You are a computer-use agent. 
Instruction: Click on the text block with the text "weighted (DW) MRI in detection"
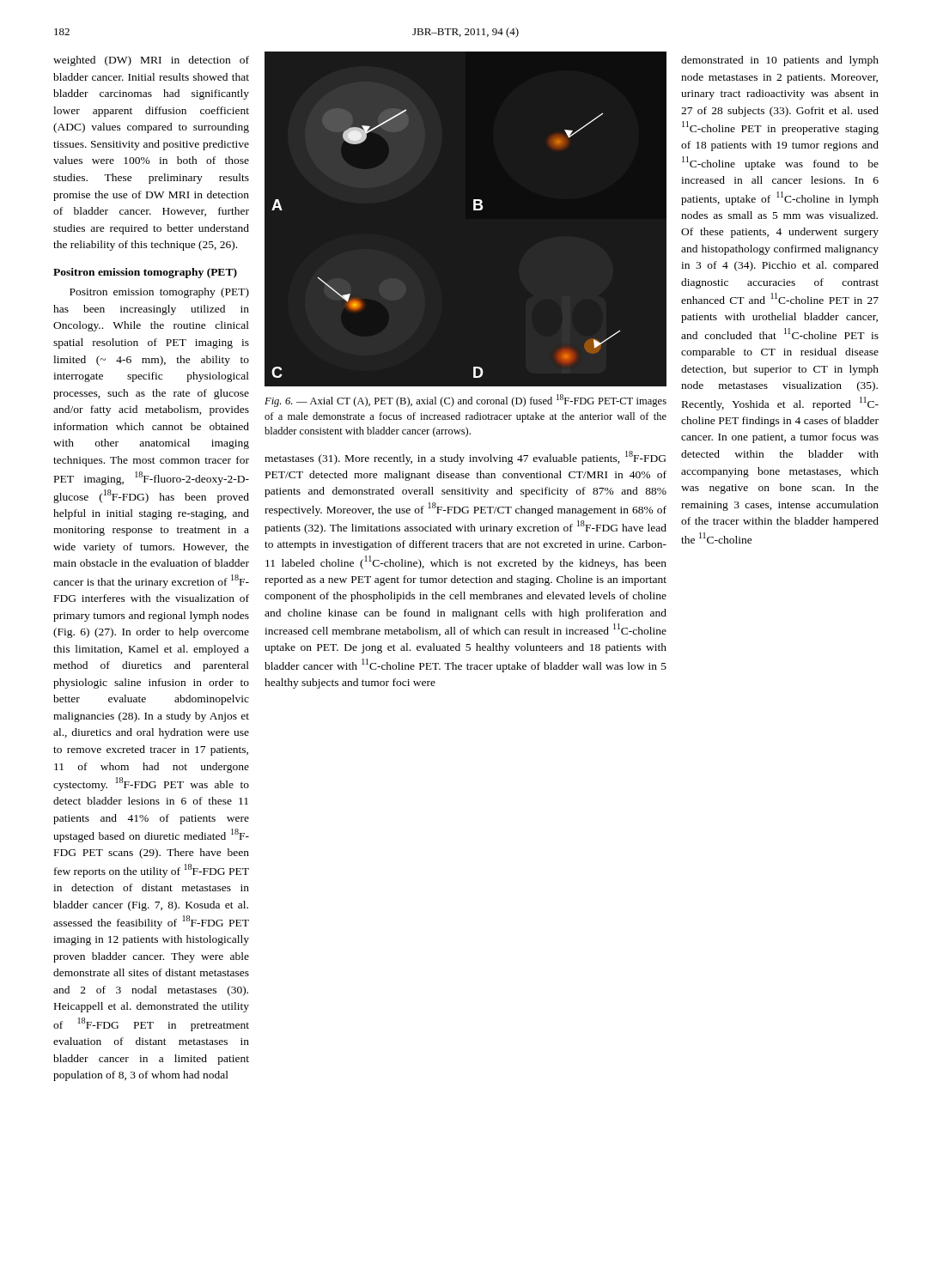[x=151, y=152]
